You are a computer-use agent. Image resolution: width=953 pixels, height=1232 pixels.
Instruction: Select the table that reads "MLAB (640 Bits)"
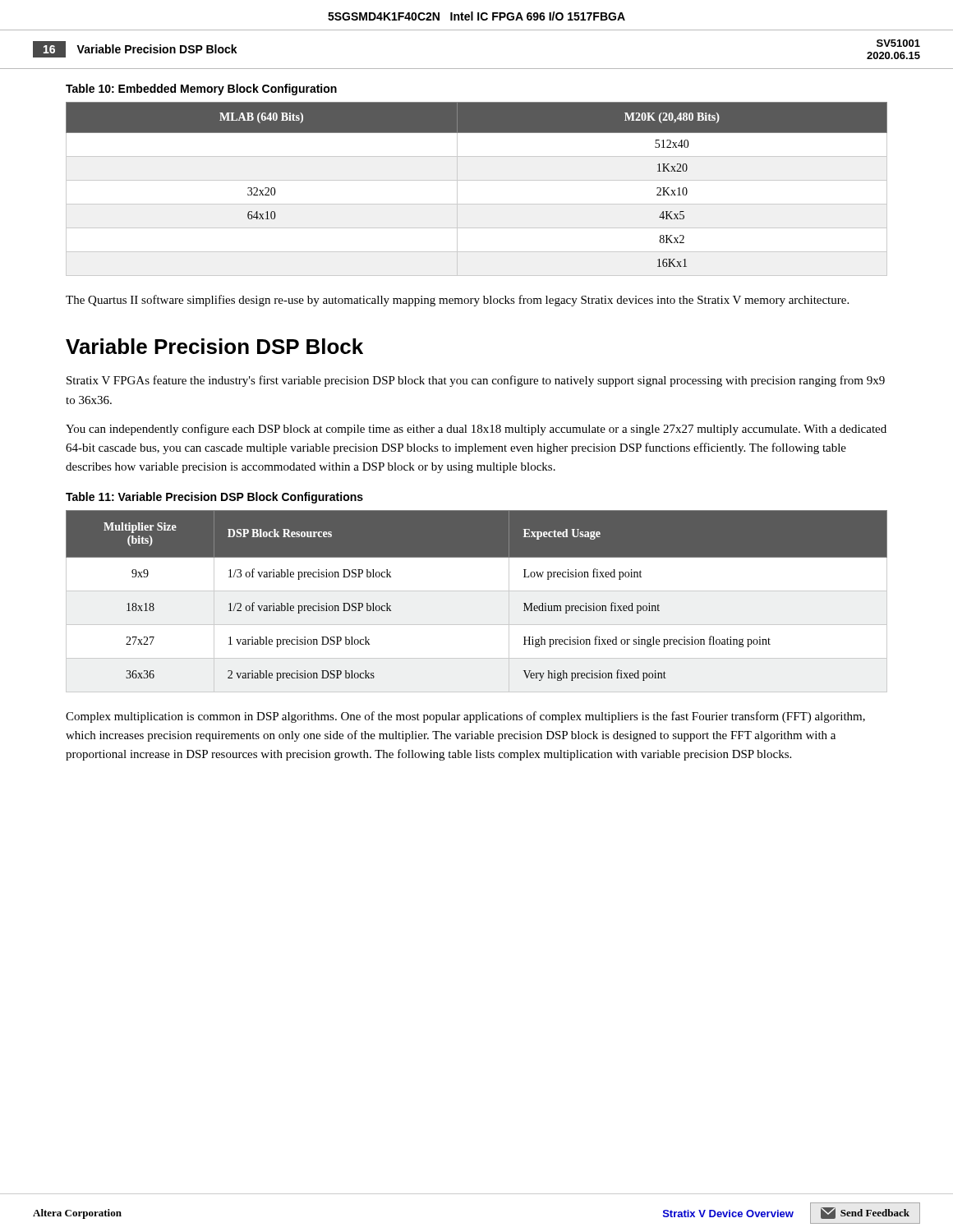476,189
